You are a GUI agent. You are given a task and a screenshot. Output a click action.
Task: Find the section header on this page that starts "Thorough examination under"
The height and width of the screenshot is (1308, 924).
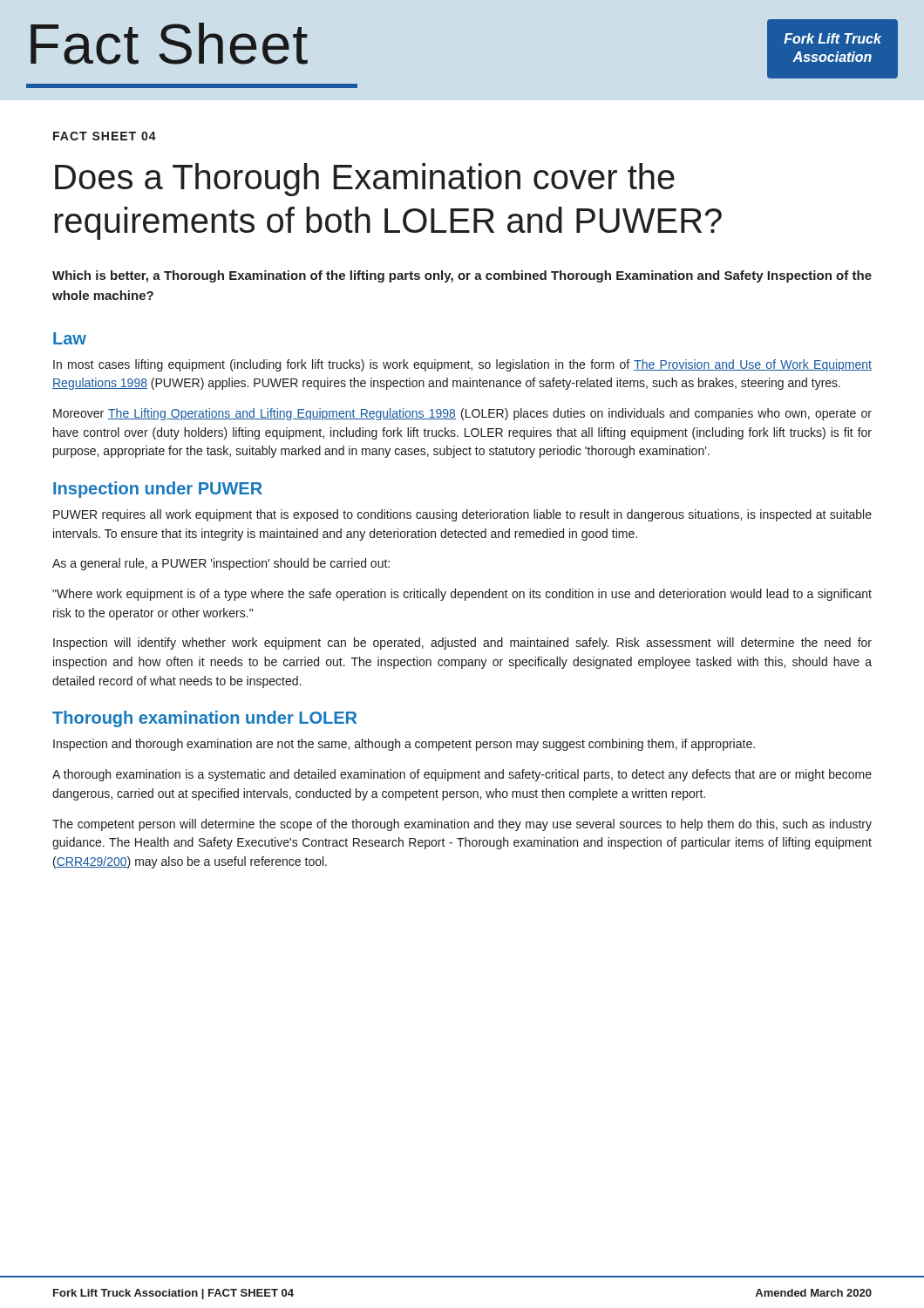point(205,718)
